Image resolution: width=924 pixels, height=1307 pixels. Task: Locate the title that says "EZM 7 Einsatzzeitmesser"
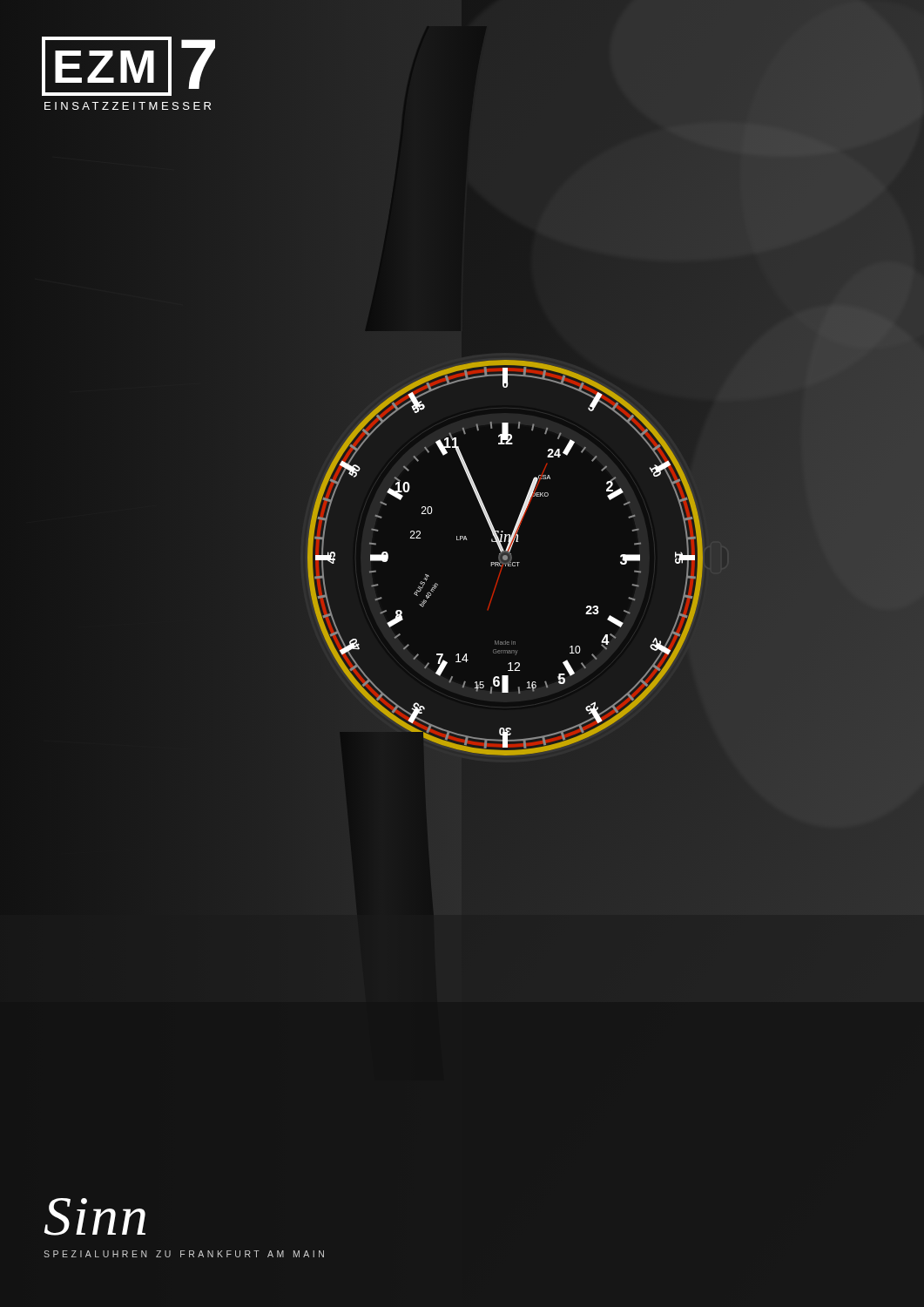[130, 73]
